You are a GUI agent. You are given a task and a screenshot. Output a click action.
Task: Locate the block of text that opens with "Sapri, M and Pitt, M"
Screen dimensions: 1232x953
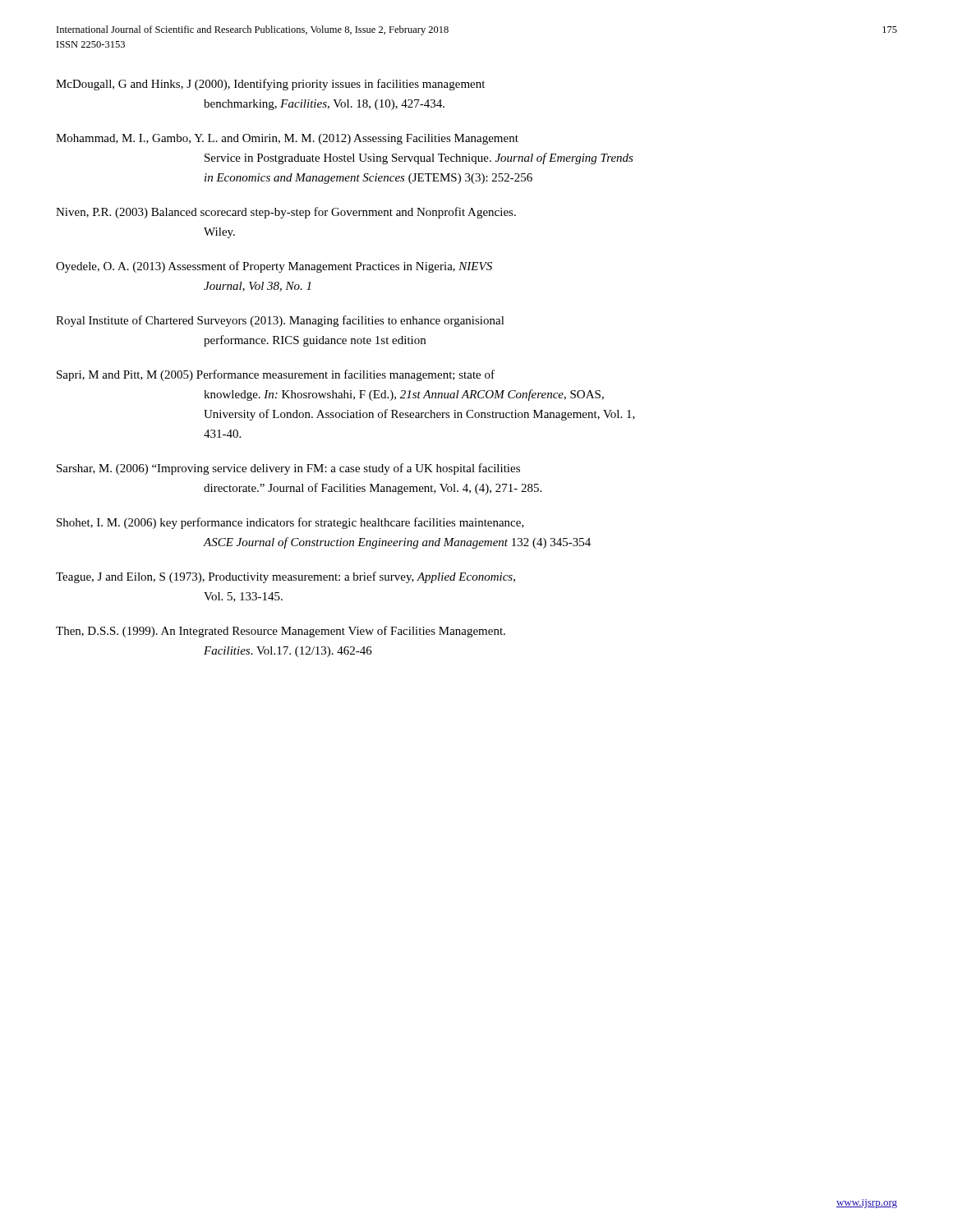tap(476, 406)
